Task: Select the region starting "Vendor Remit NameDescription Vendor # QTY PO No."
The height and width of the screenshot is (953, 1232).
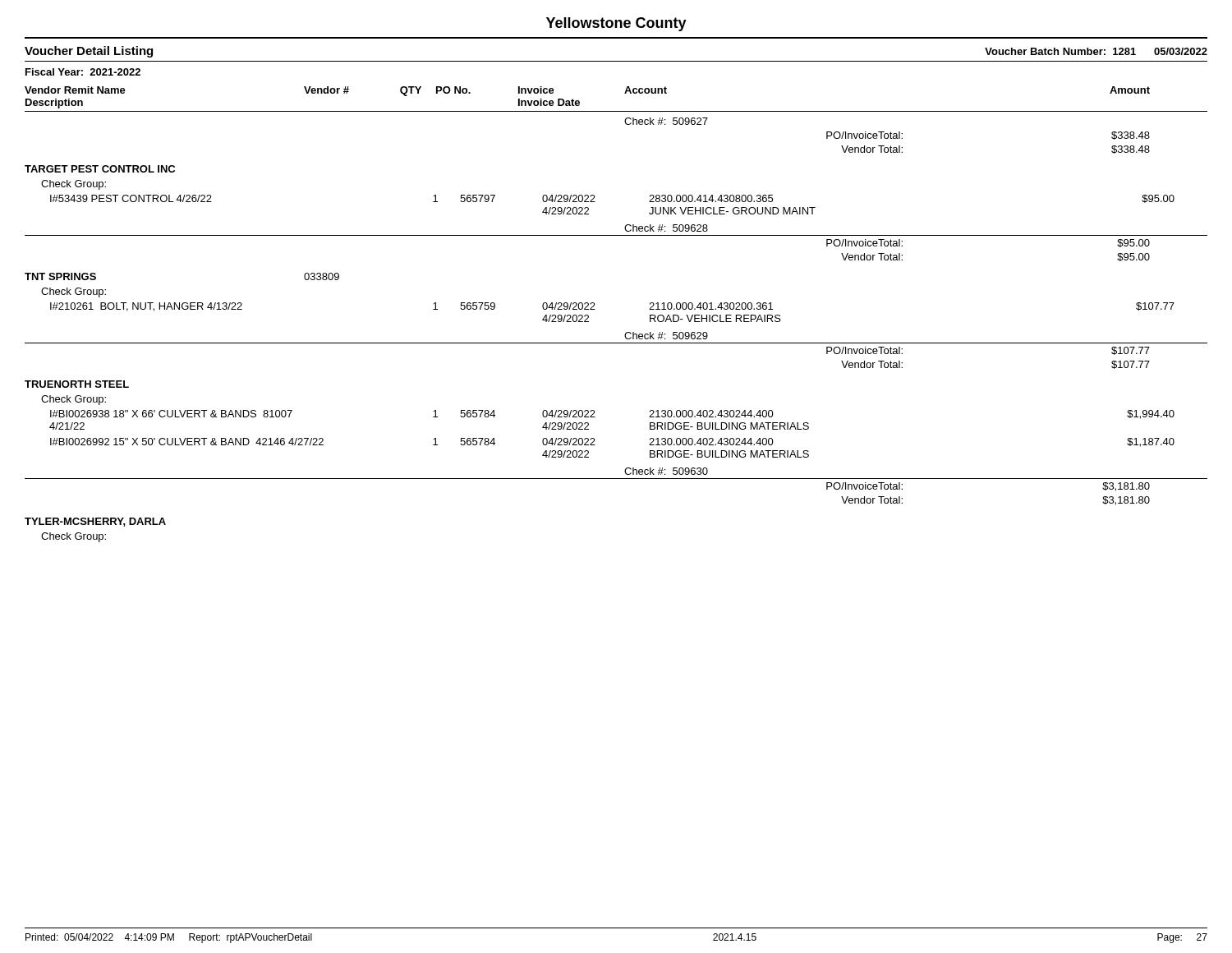Action: [587, 96]
